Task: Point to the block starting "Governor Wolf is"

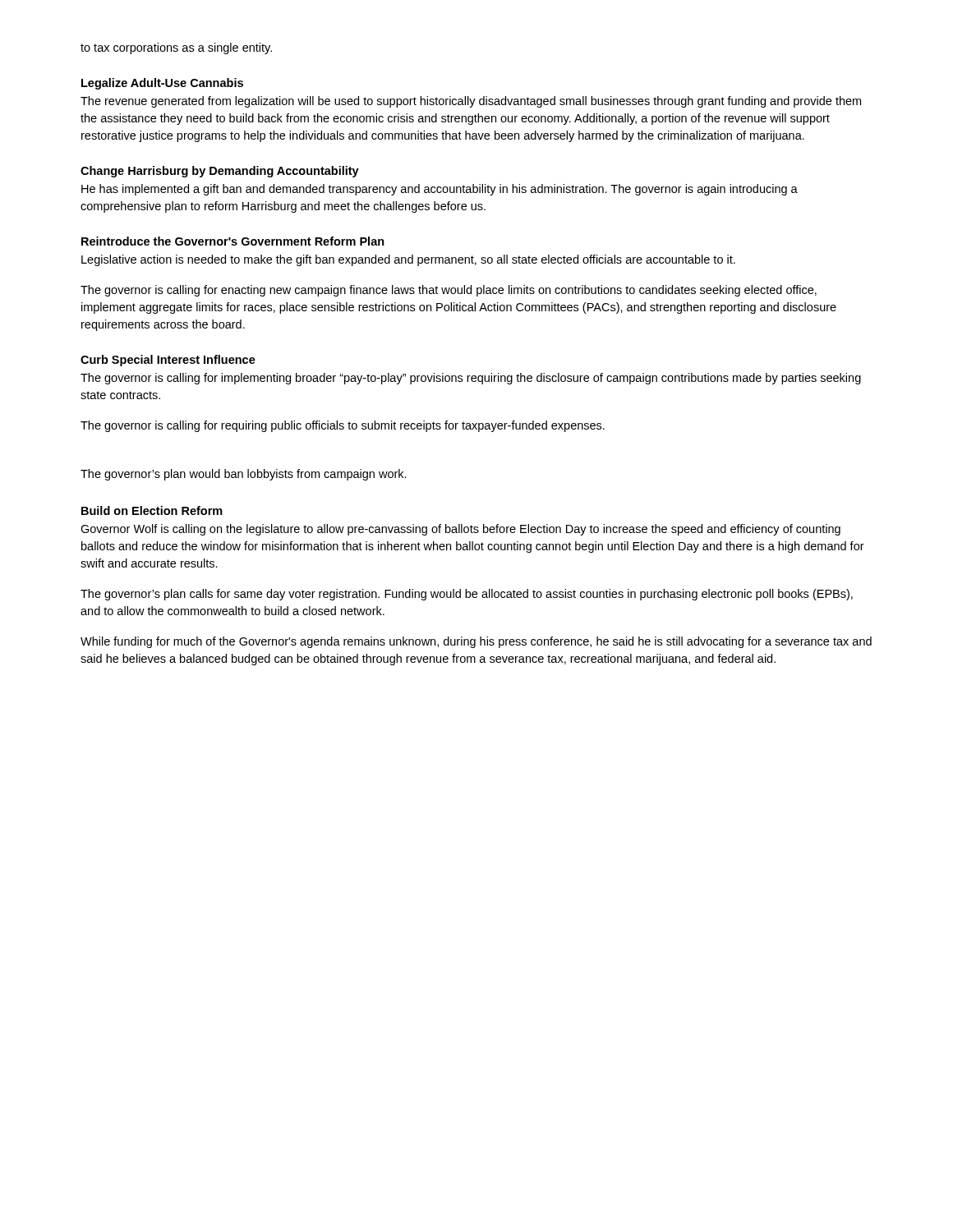Action: click(476, 547)
